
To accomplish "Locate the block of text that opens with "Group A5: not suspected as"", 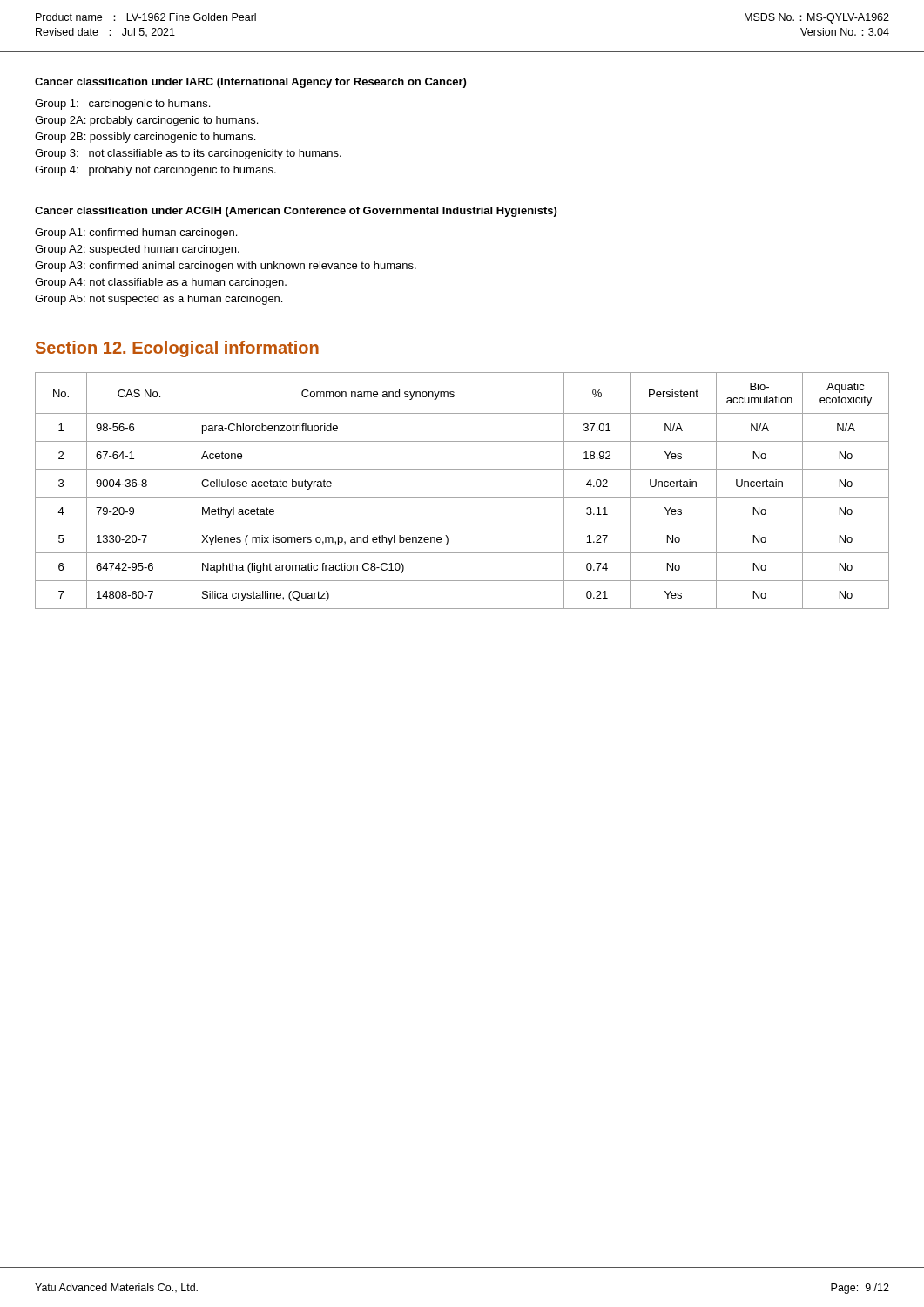I will click(x=159, y=298).
